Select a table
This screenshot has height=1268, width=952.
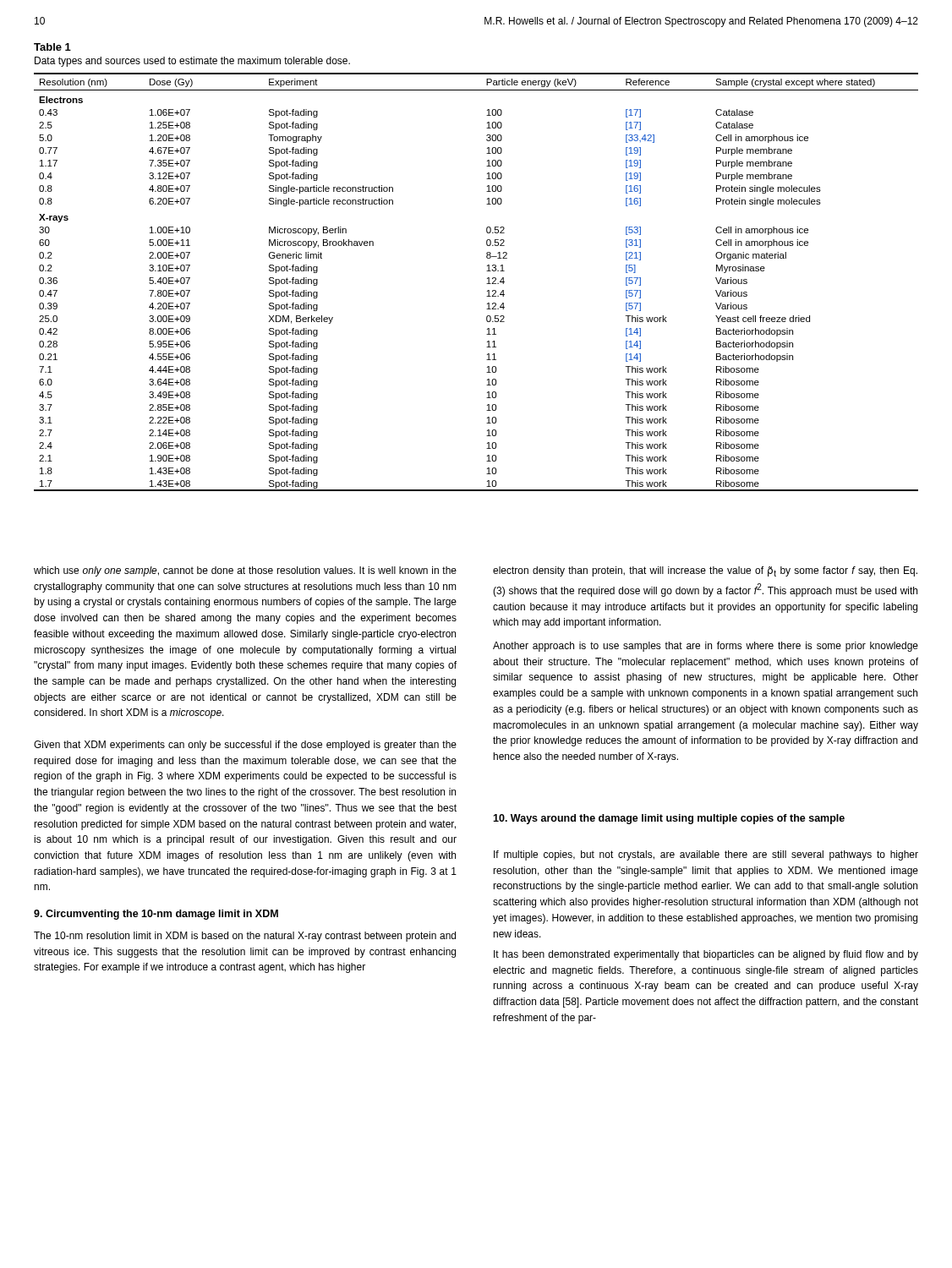(x=476, y=282)
